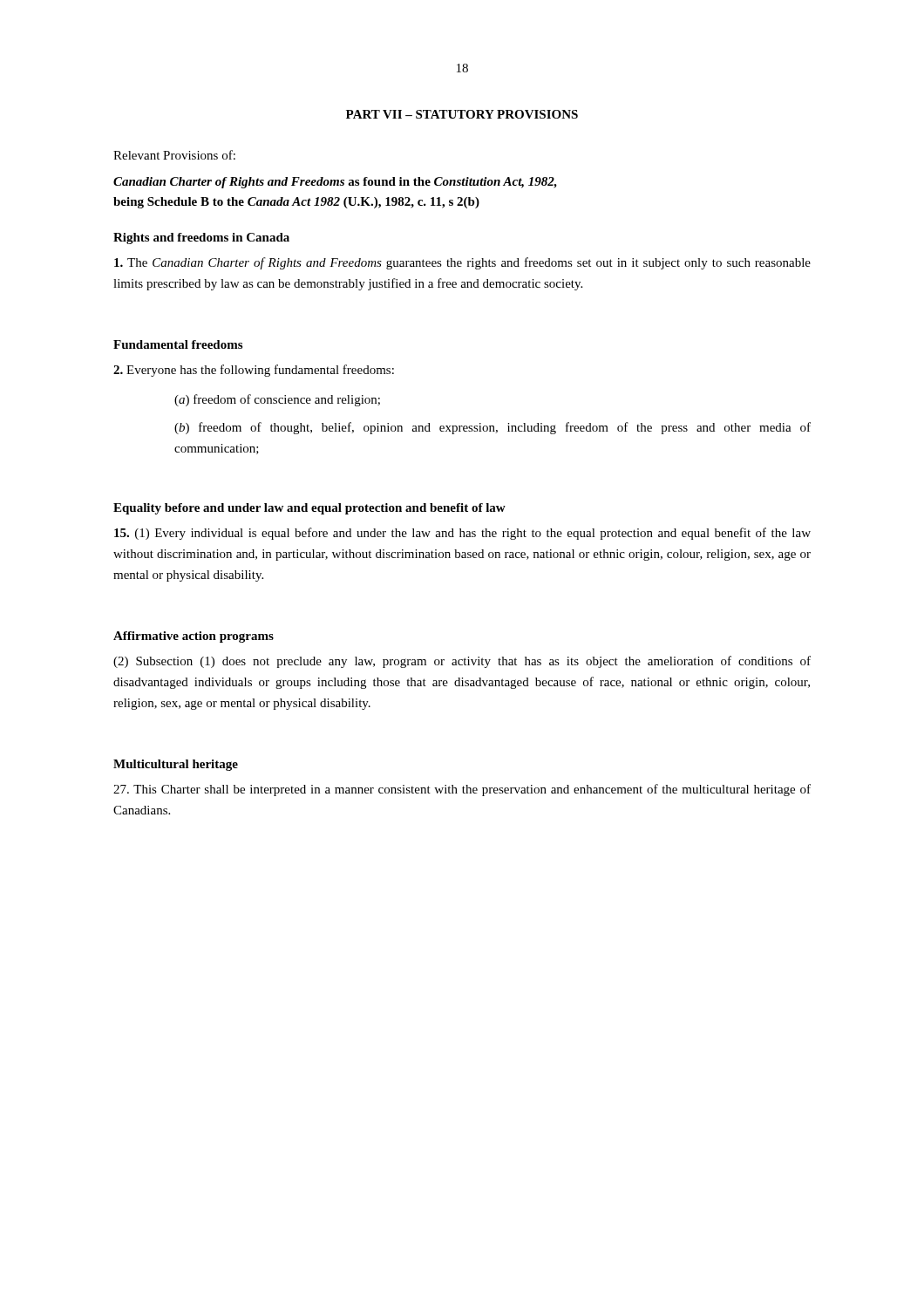Click on the section header that reads "Affirmative action programs"
Screen dimensions: 1308x924
tap(193, 636)
